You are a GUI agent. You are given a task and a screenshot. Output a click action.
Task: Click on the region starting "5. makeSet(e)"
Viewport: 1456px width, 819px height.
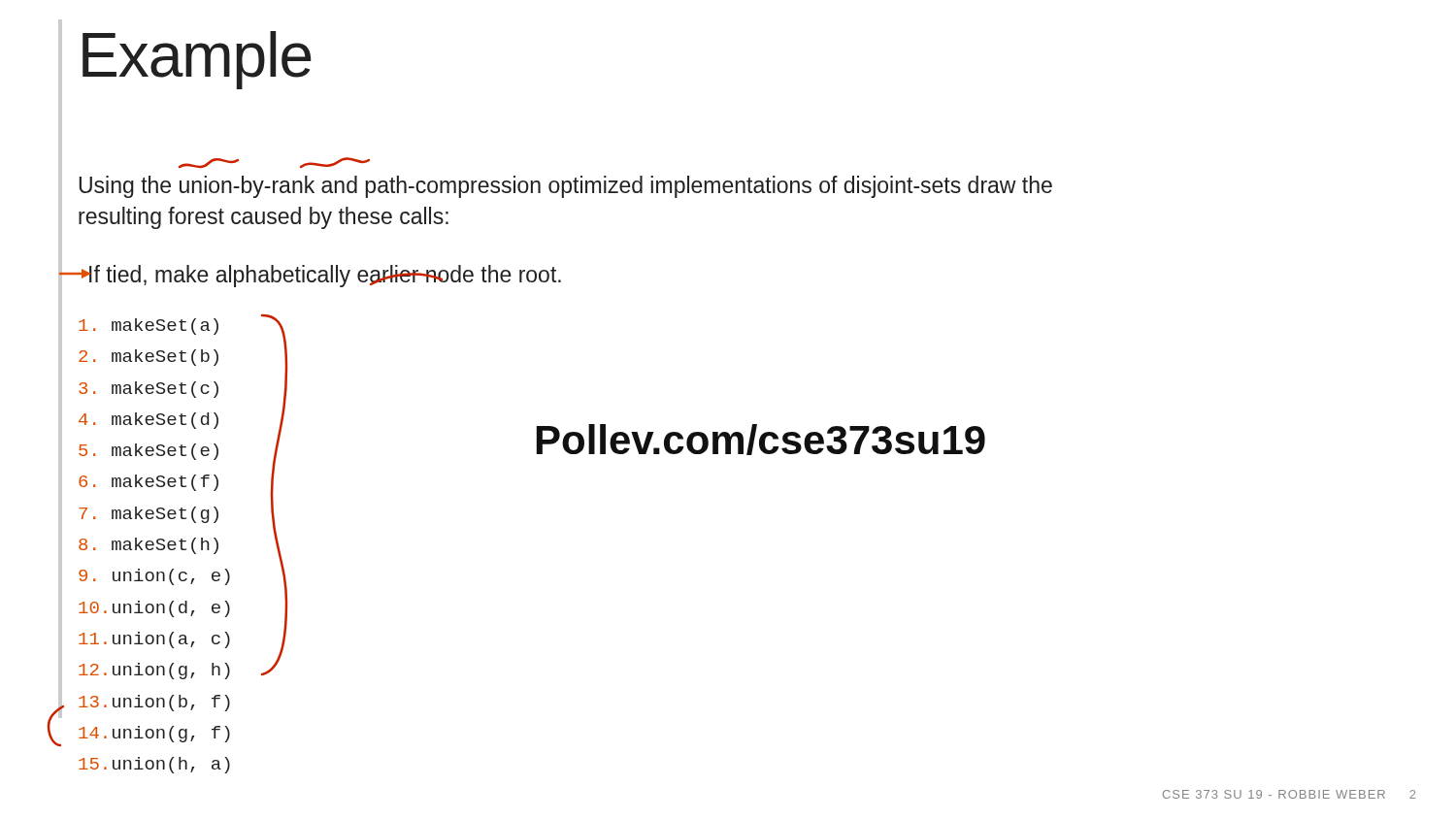(x=150, y=451)
